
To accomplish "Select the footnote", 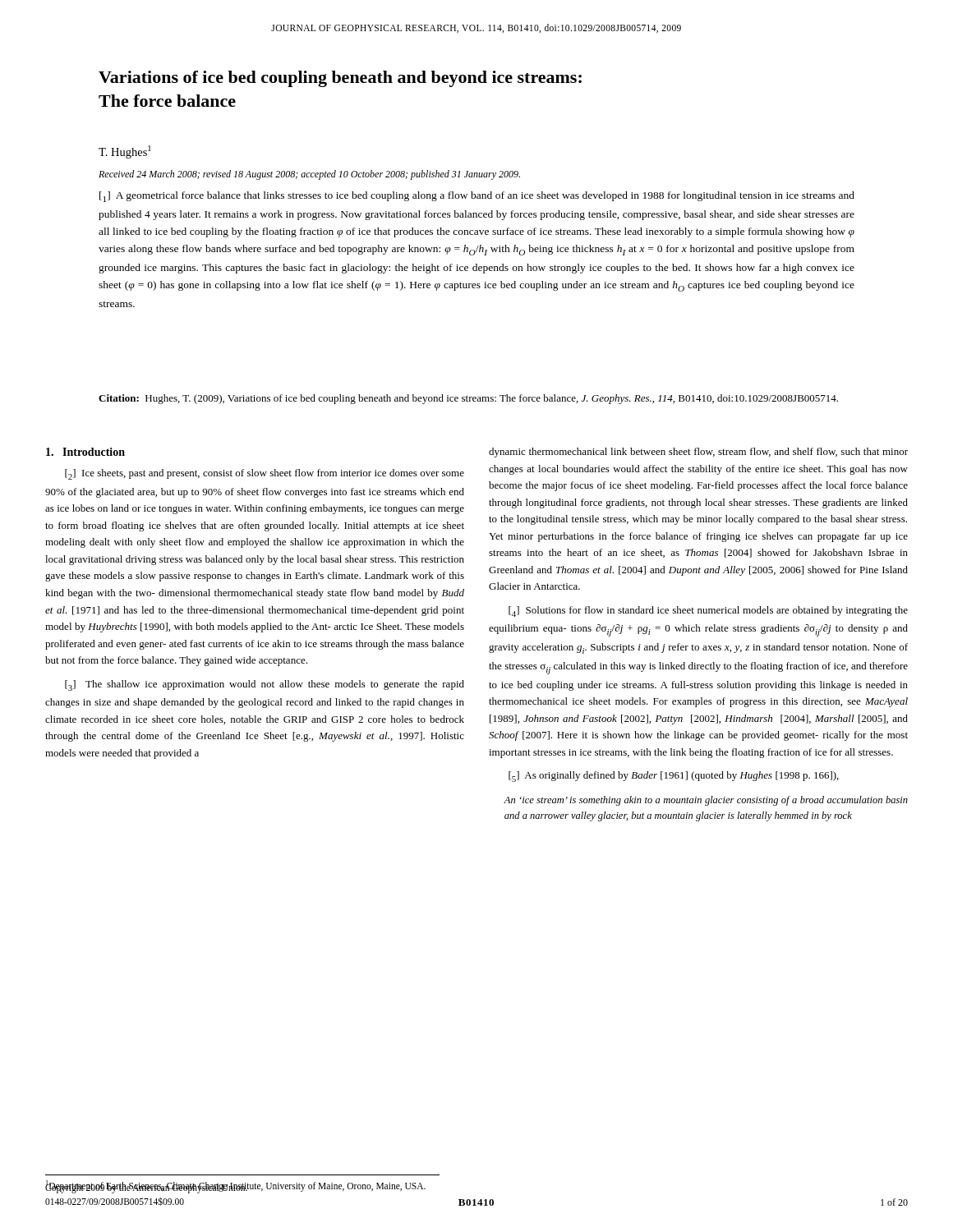I will pos(236,1185).
